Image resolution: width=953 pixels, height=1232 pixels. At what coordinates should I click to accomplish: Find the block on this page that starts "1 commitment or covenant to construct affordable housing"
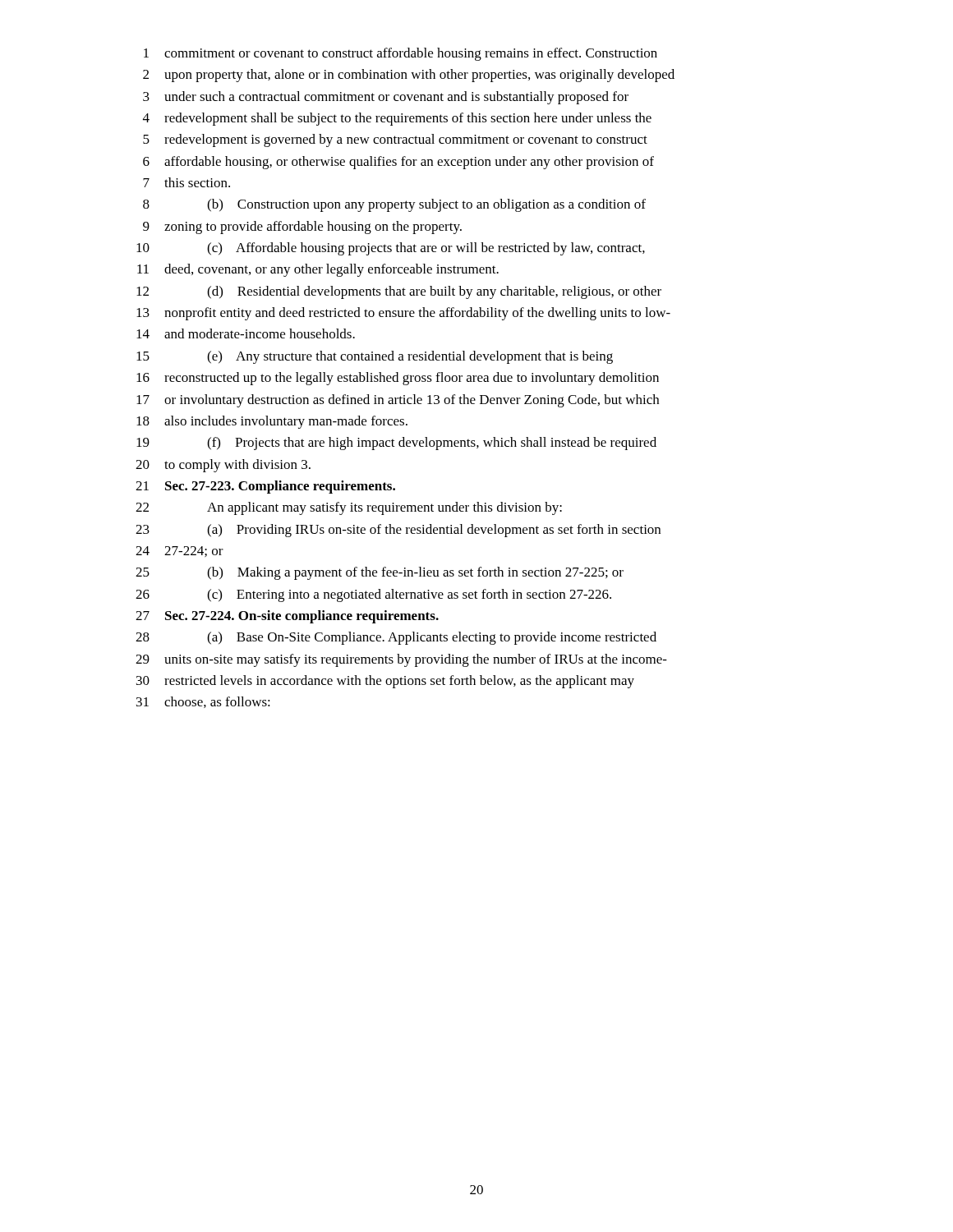(x=500, y=118)
